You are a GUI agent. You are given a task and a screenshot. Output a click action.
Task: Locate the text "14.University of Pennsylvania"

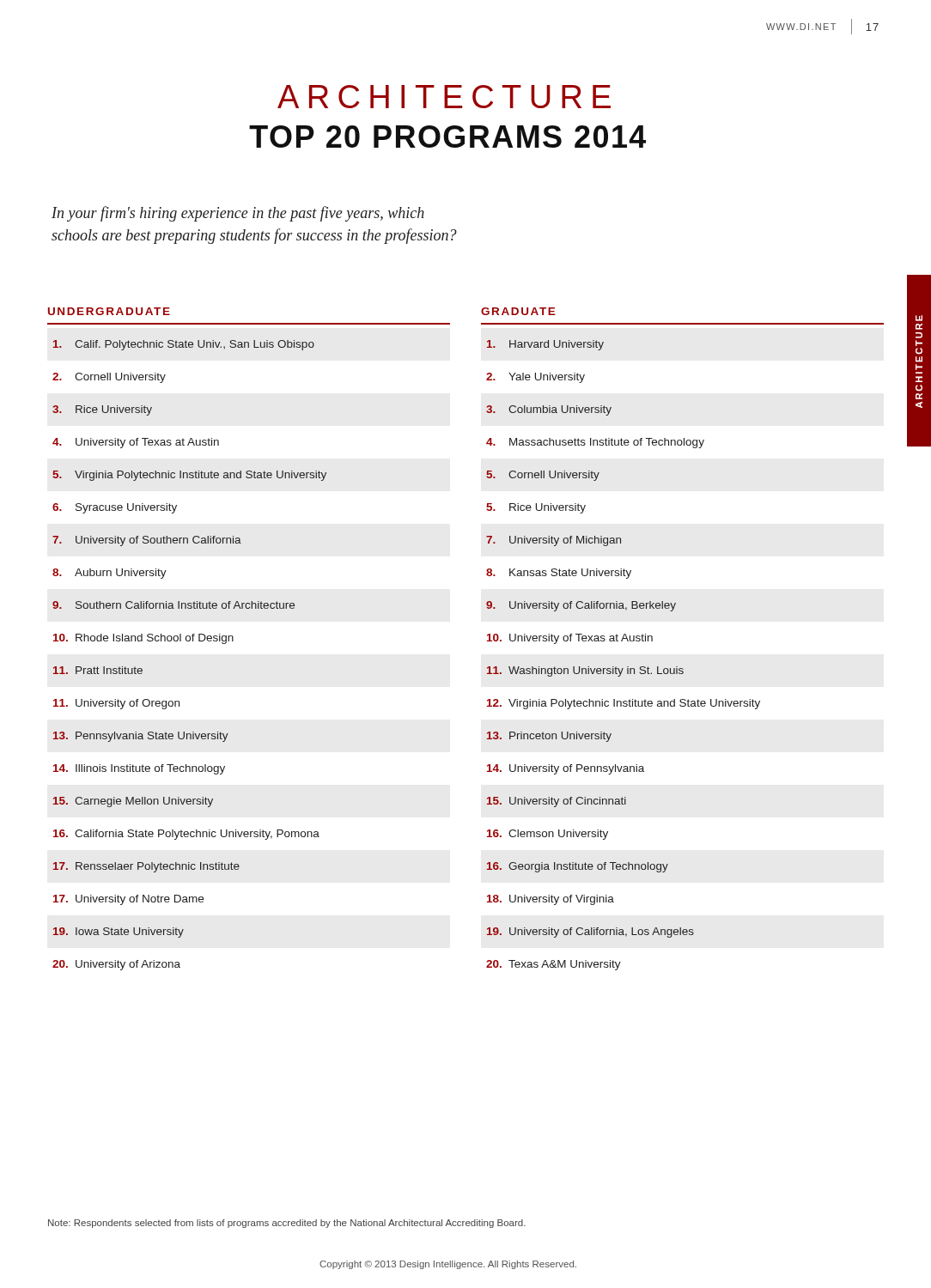[x=565, y=768]
